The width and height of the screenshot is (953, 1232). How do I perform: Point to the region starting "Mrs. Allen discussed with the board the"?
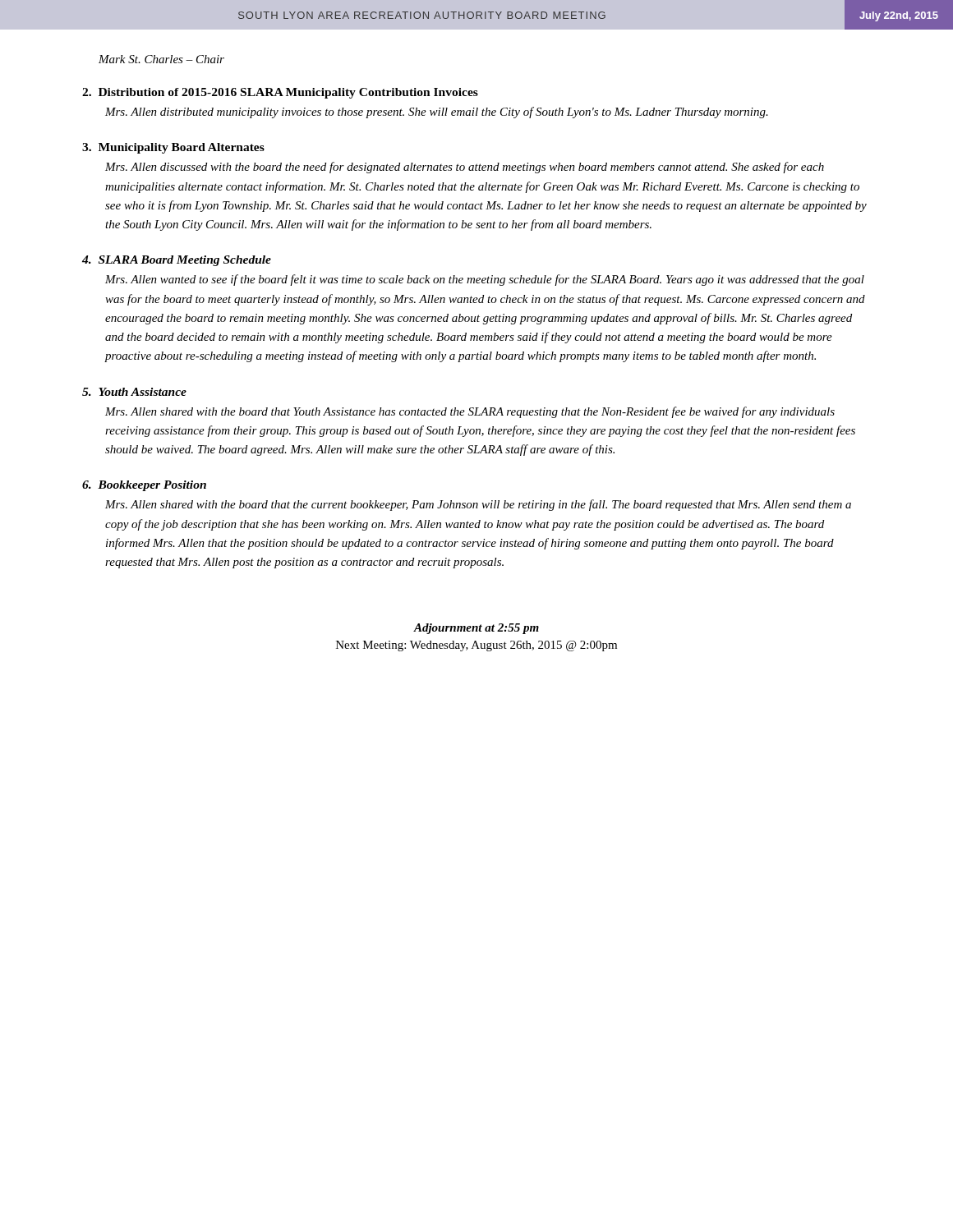point(486,196)
